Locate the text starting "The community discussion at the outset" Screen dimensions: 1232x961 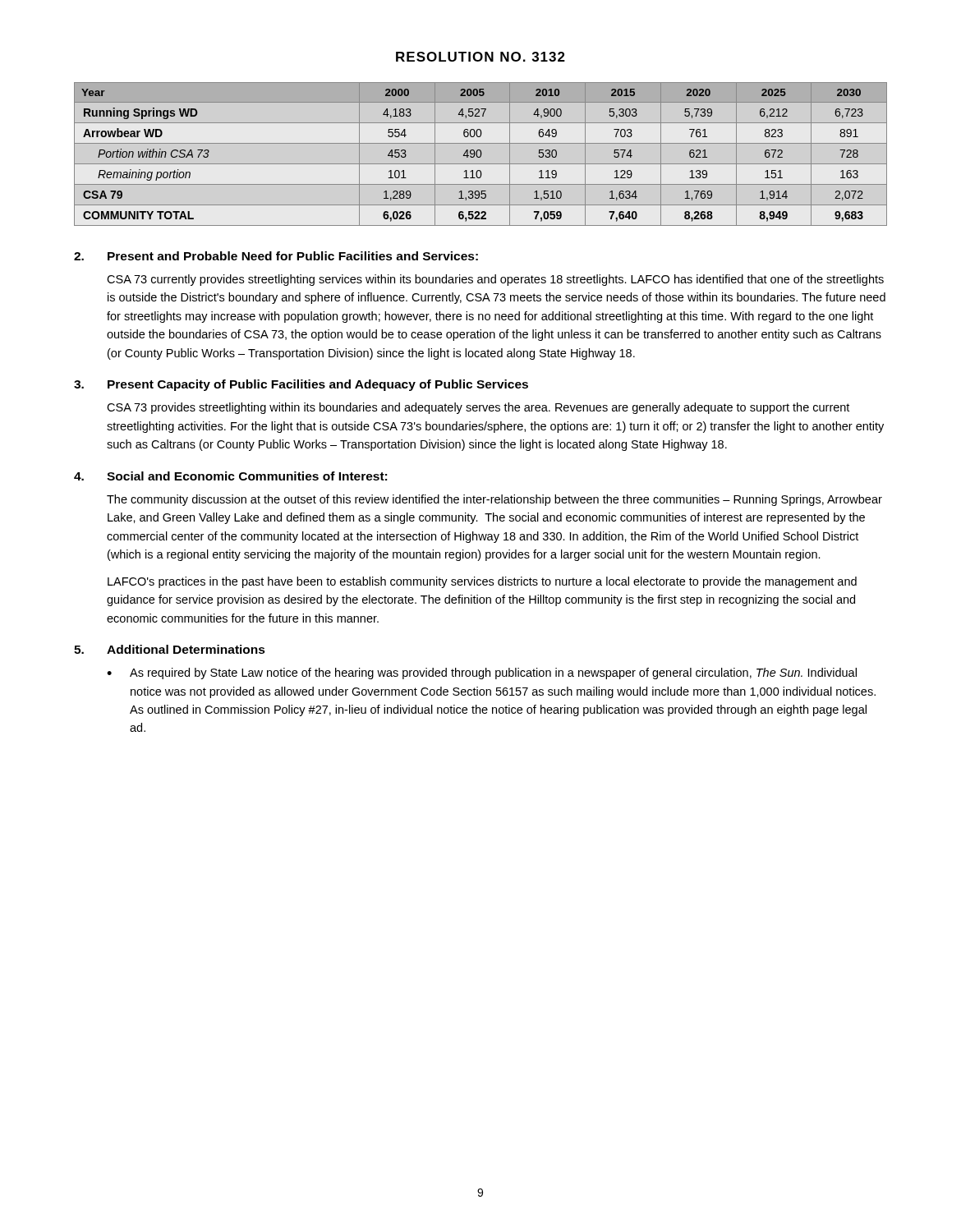pyautogui.click(x=494, y=527)
